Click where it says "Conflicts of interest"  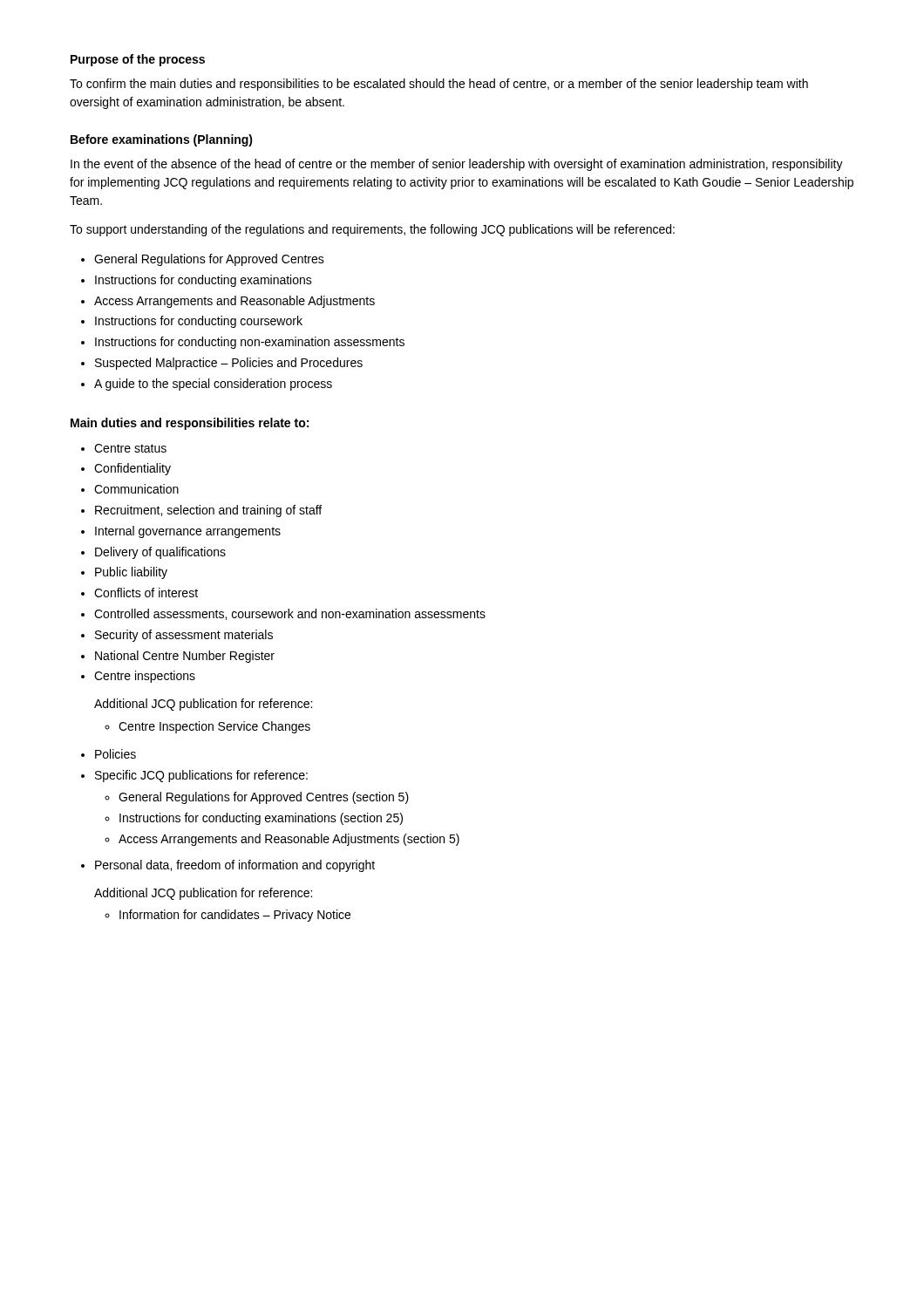[146, 593]
